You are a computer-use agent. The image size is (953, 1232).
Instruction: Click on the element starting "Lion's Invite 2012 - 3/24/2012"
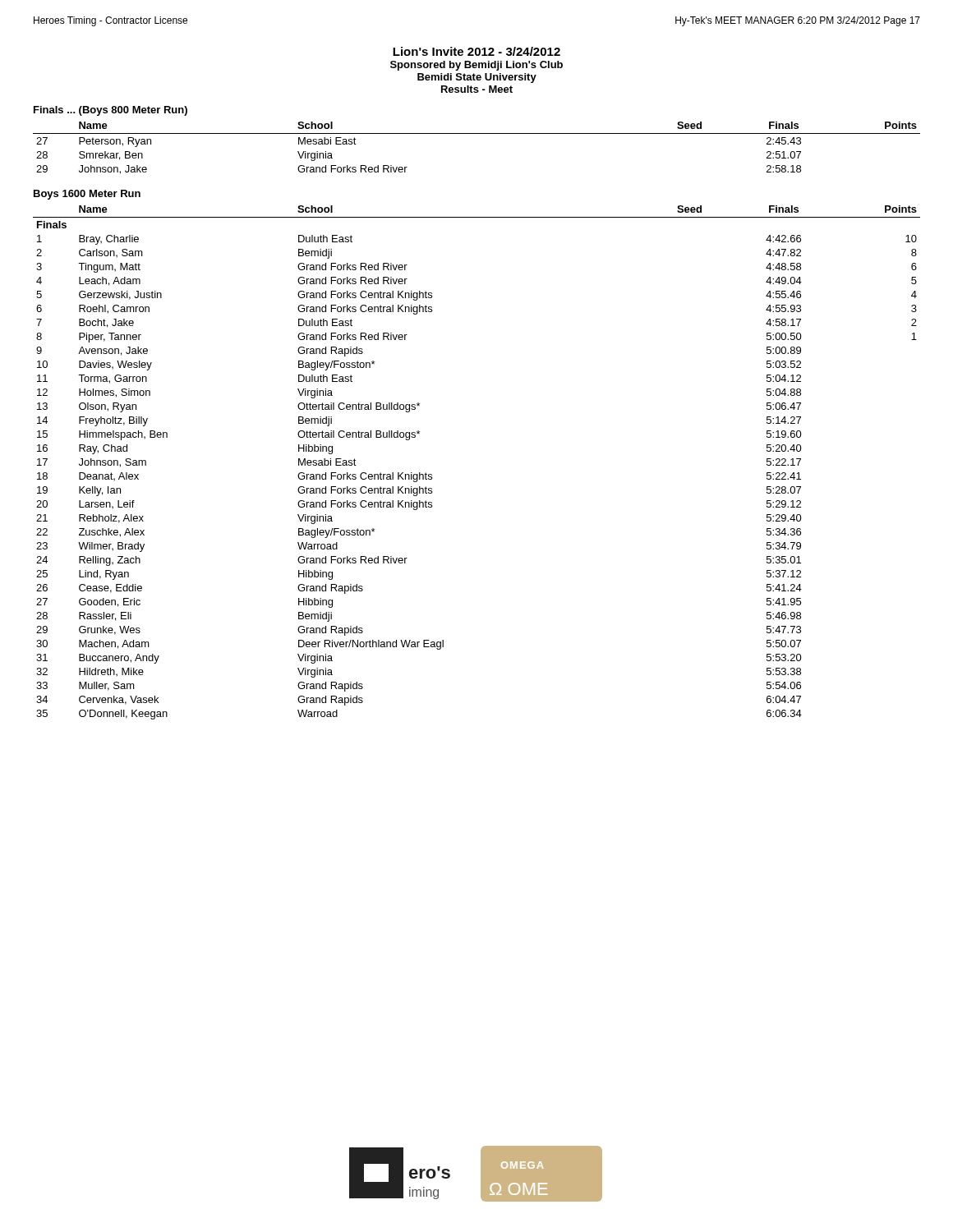[x=476, y=70]
